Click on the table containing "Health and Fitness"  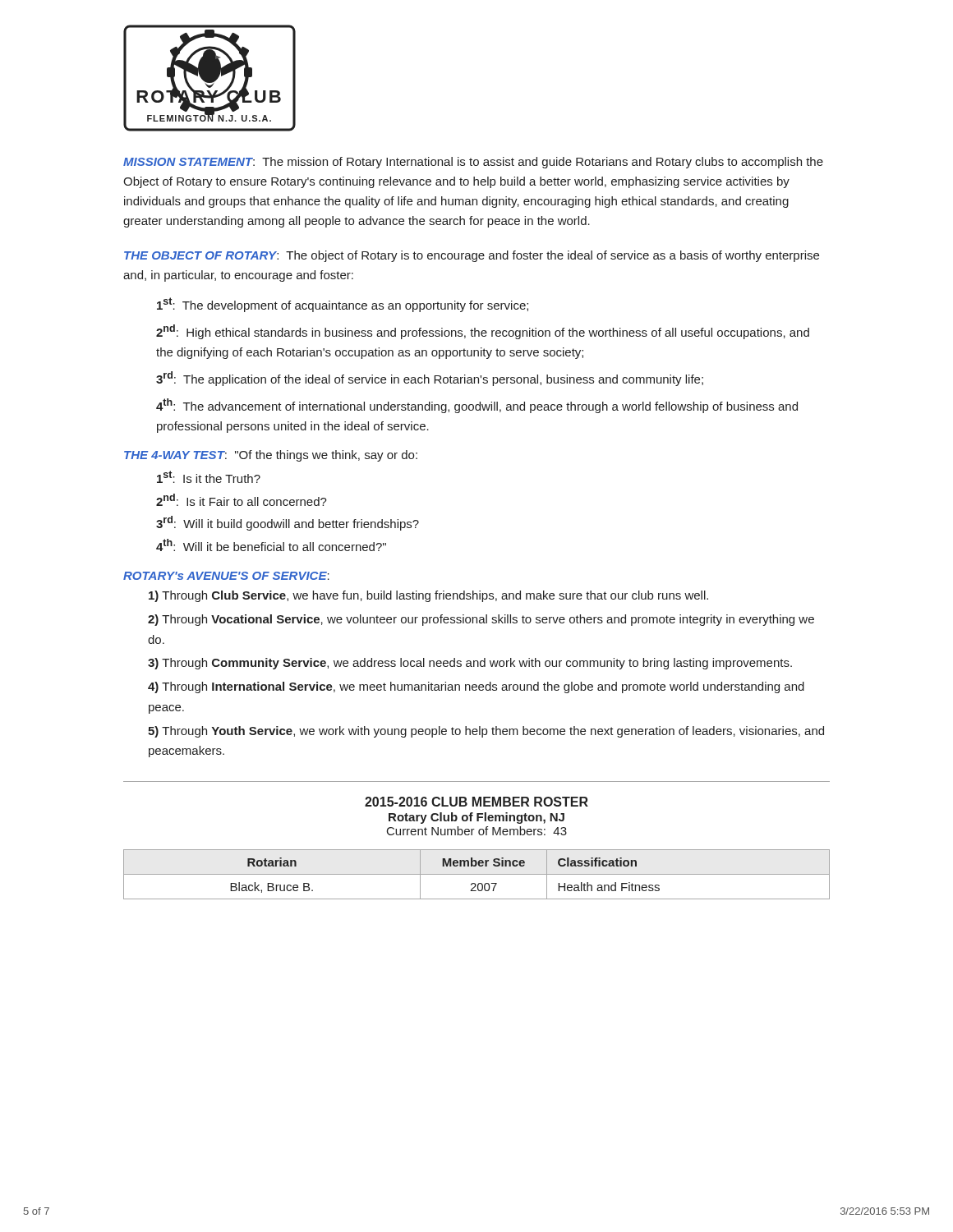pos(476,874)
